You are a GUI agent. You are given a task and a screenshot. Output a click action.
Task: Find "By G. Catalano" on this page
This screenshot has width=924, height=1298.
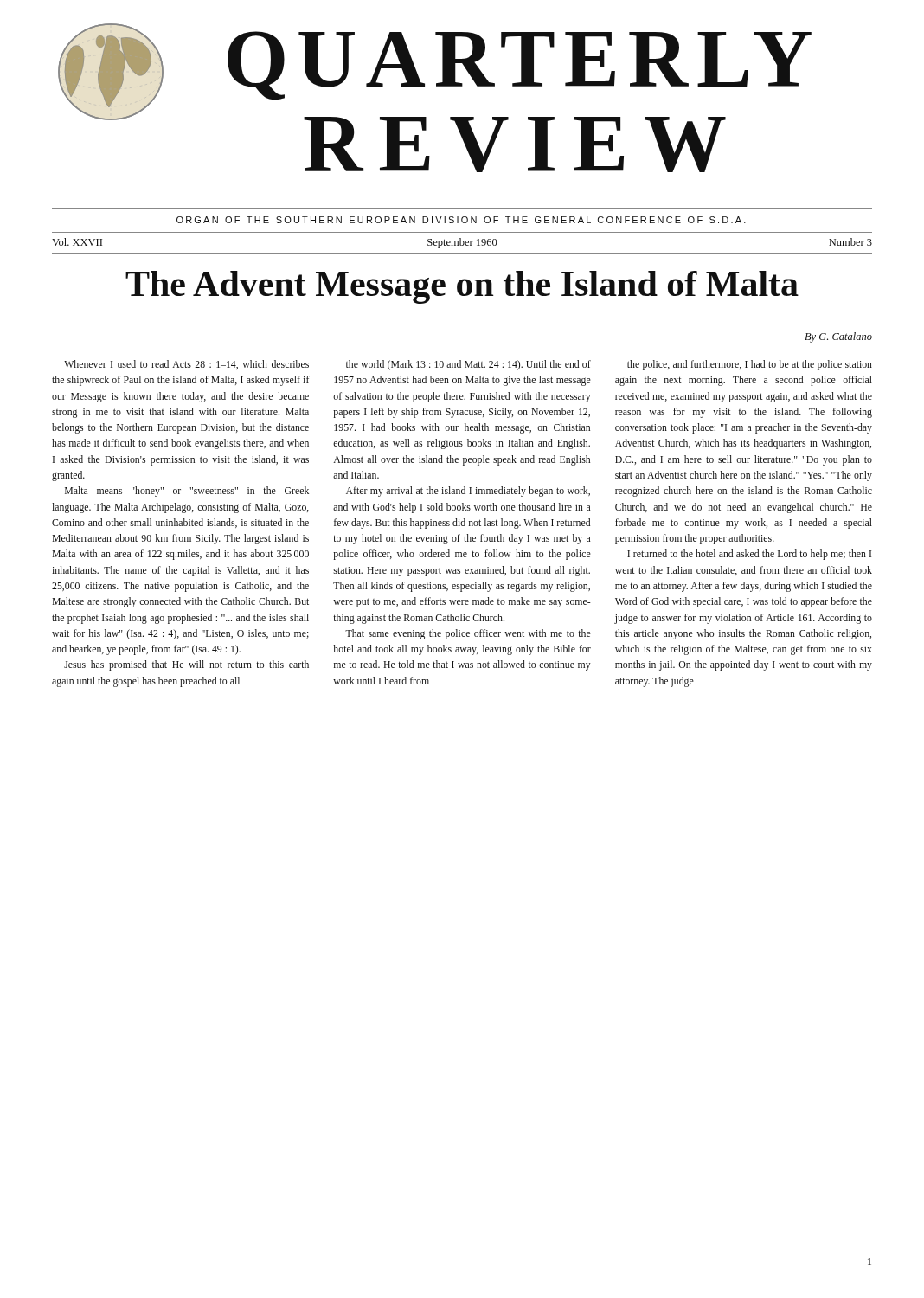click(x=838, y=337)
